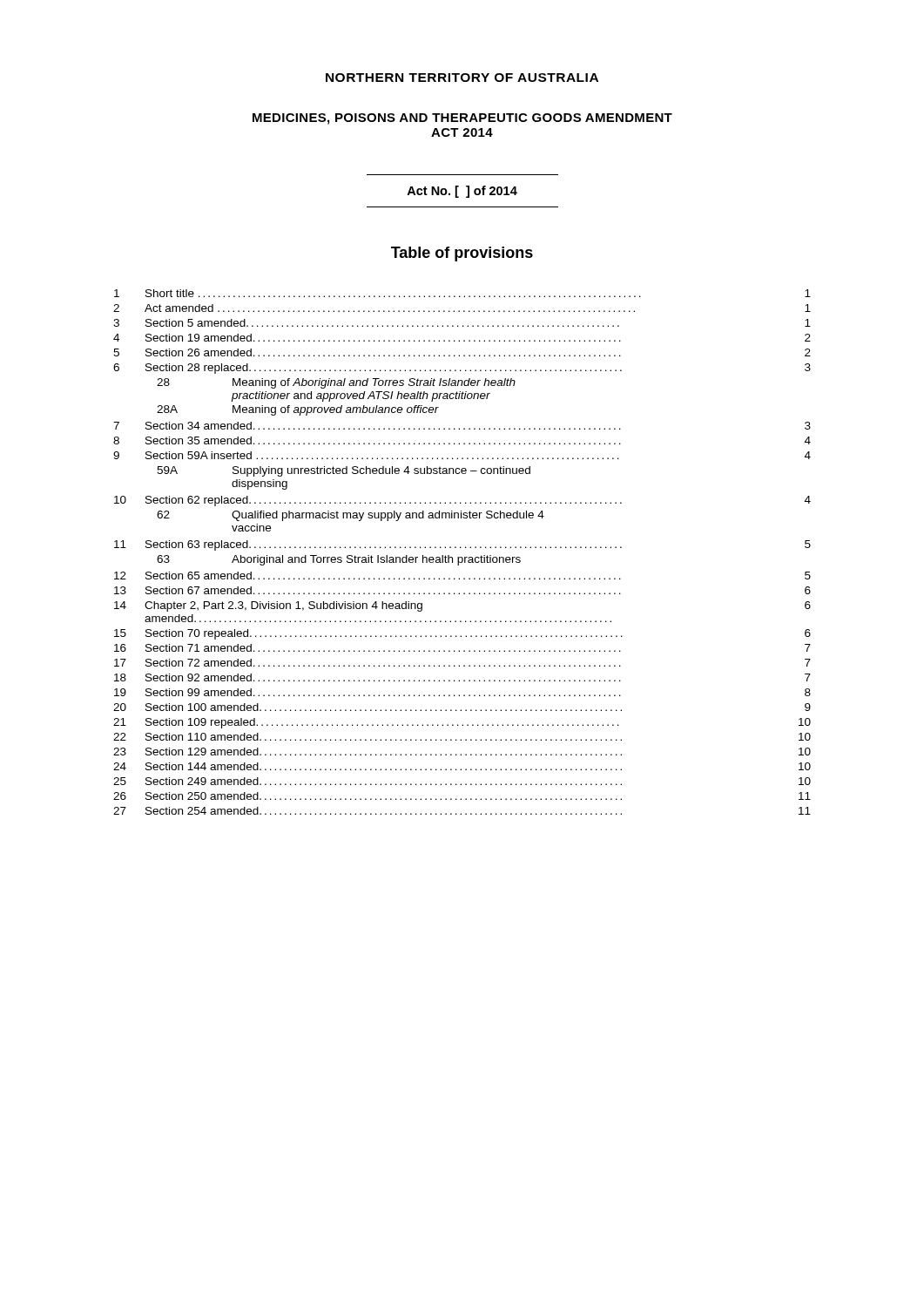This screenshot has width=924, height=1307.
Task: Click where it says "19 Section 99 amended"
Action: 462,692
